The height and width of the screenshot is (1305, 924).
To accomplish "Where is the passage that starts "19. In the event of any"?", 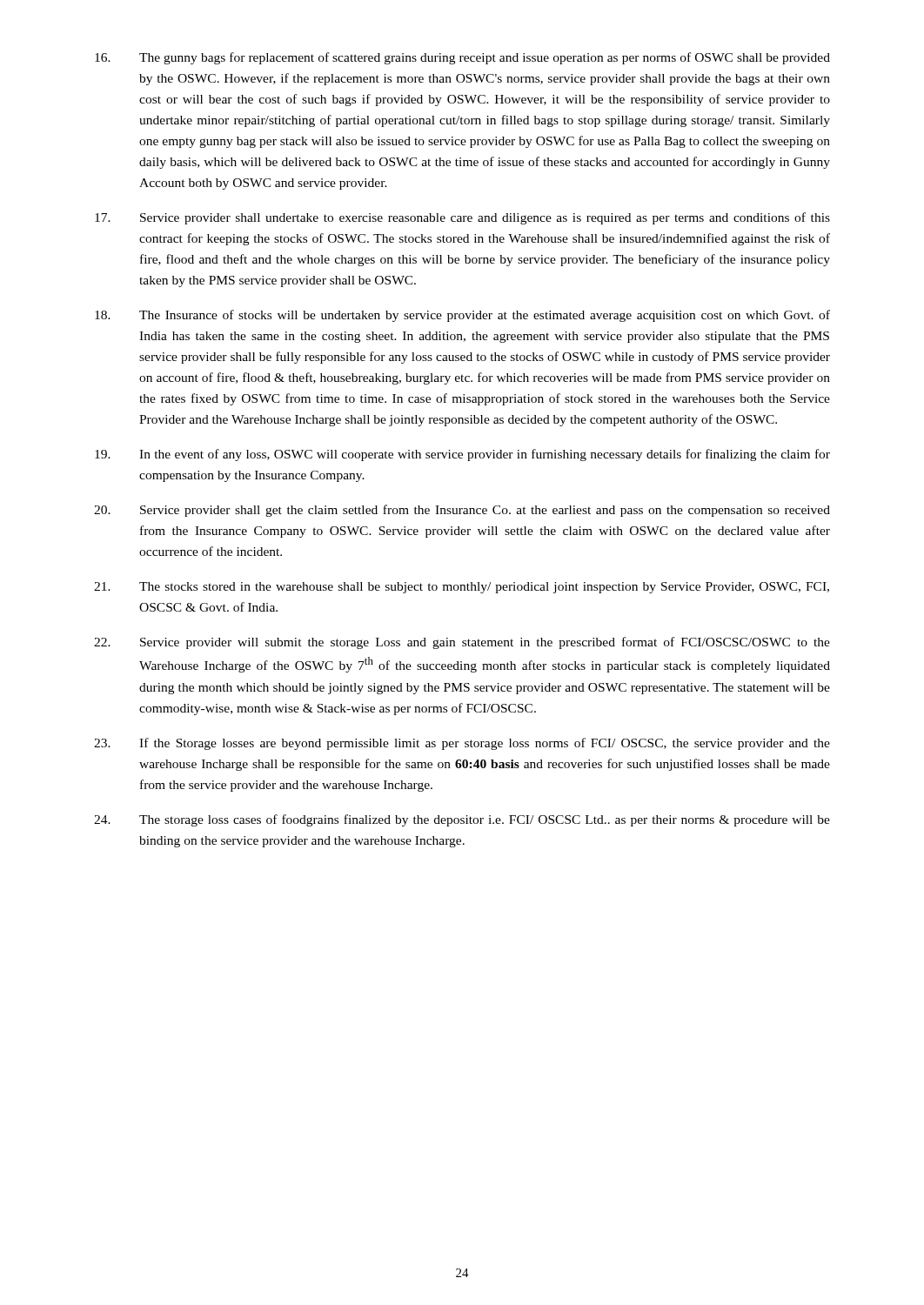I will [462, 465].
